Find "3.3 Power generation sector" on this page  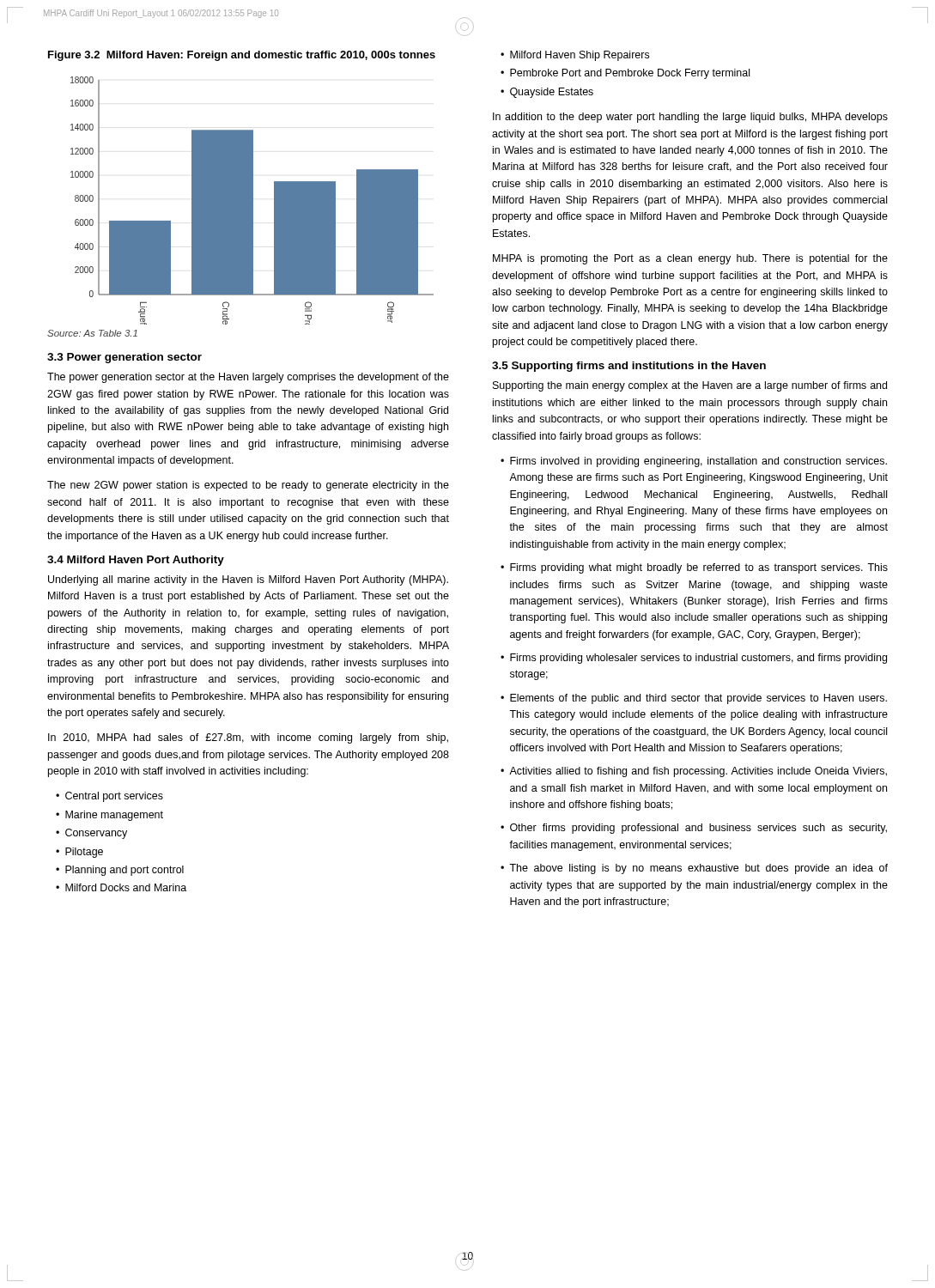point(125,357)
